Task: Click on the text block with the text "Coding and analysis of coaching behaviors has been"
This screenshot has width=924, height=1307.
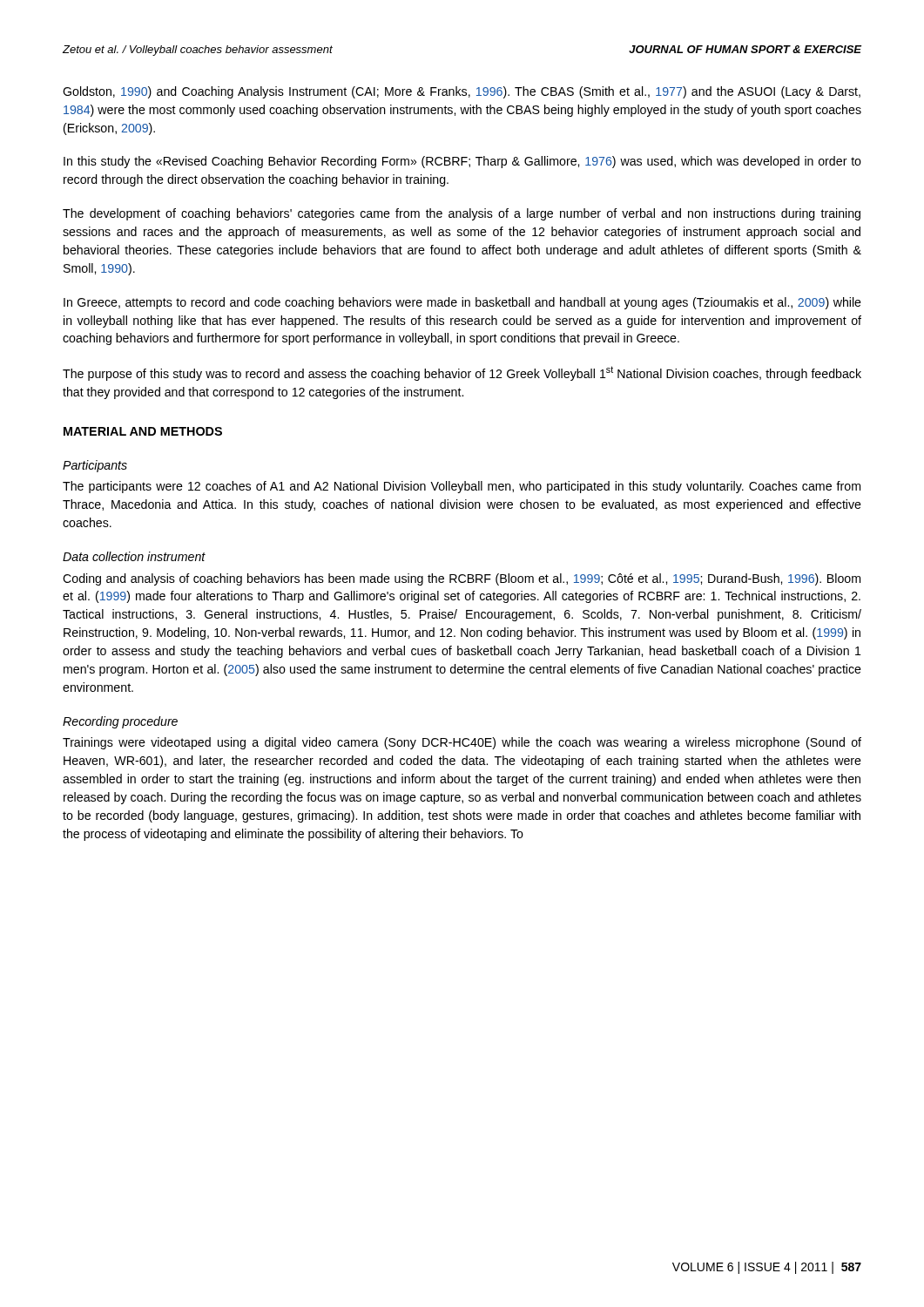Action: (462, 633)
